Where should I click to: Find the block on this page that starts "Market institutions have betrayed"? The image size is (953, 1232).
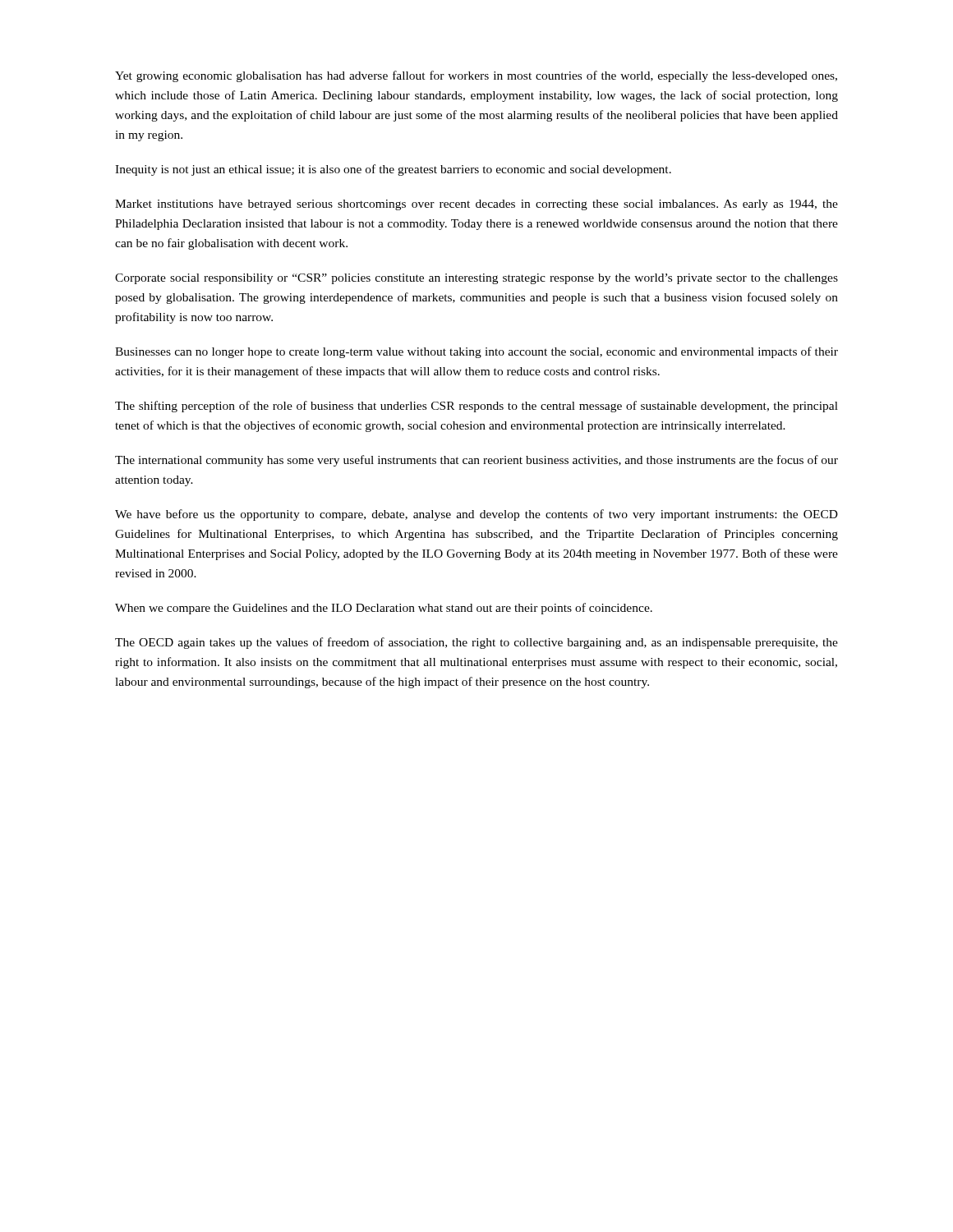pyautogui.click(x=476, y=223)
